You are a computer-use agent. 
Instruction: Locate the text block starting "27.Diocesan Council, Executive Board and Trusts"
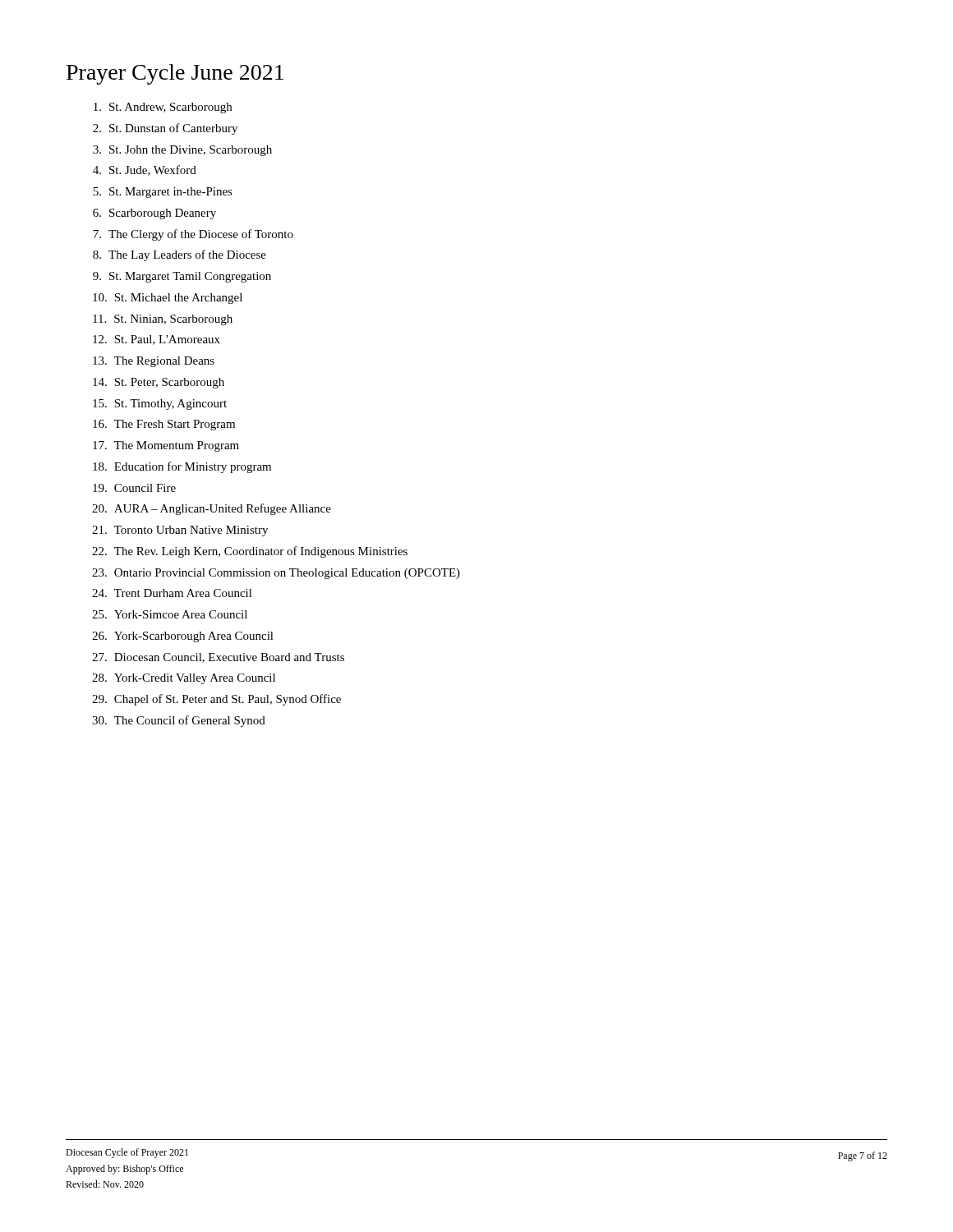click(218, 658)
